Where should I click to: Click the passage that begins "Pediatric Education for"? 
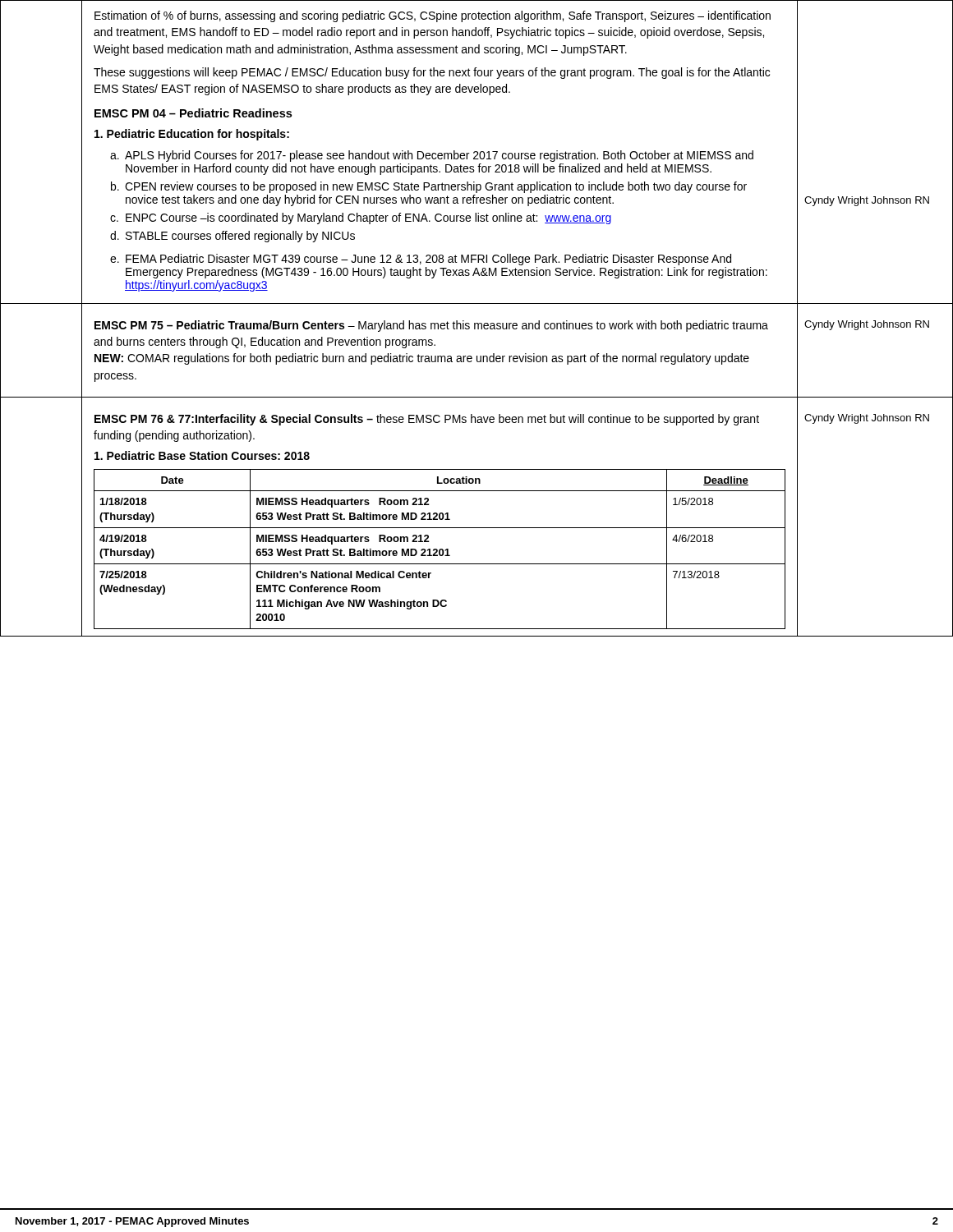tap(192, 135)
